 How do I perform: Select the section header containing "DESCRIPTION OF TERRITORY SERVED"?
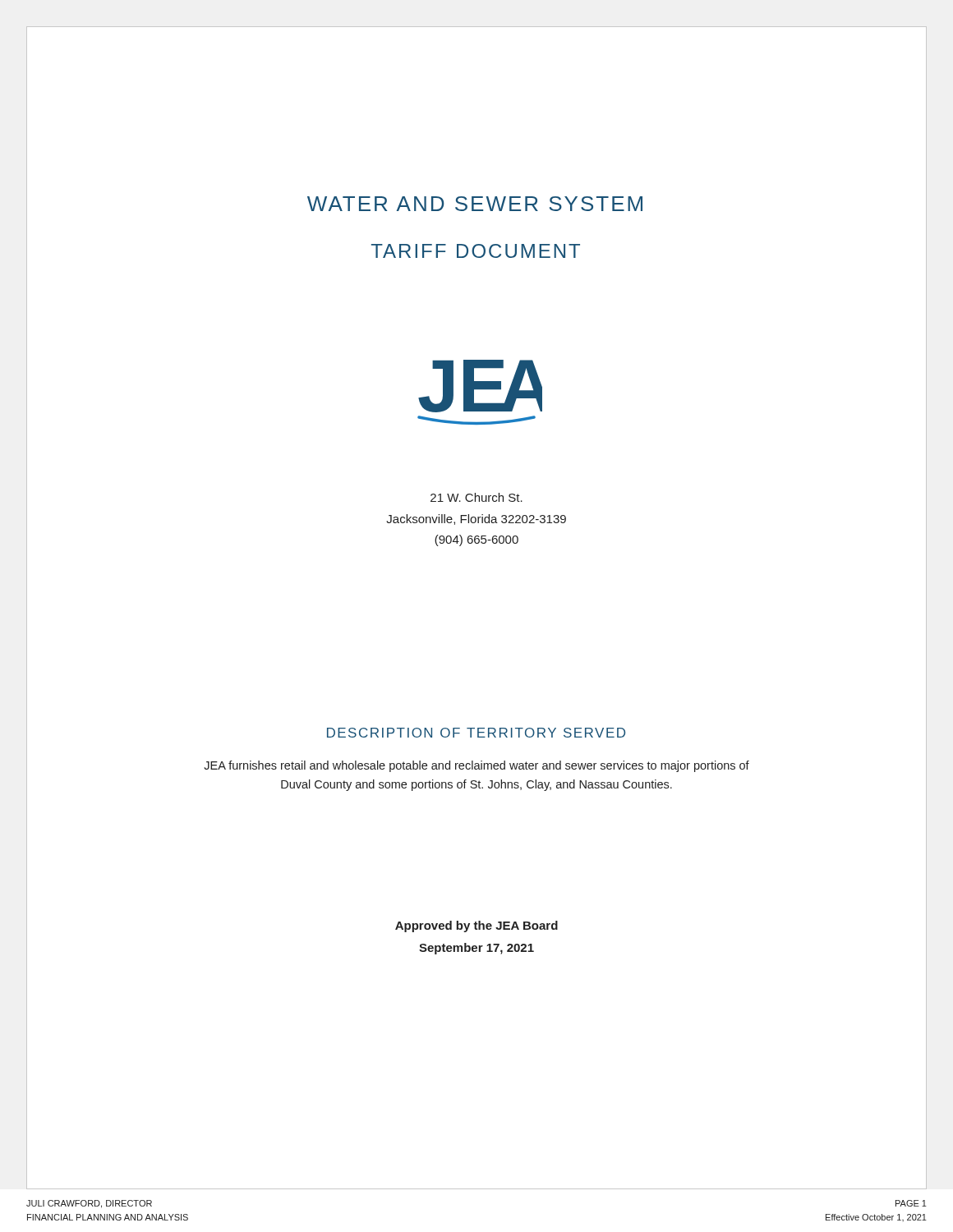(476, 733)
